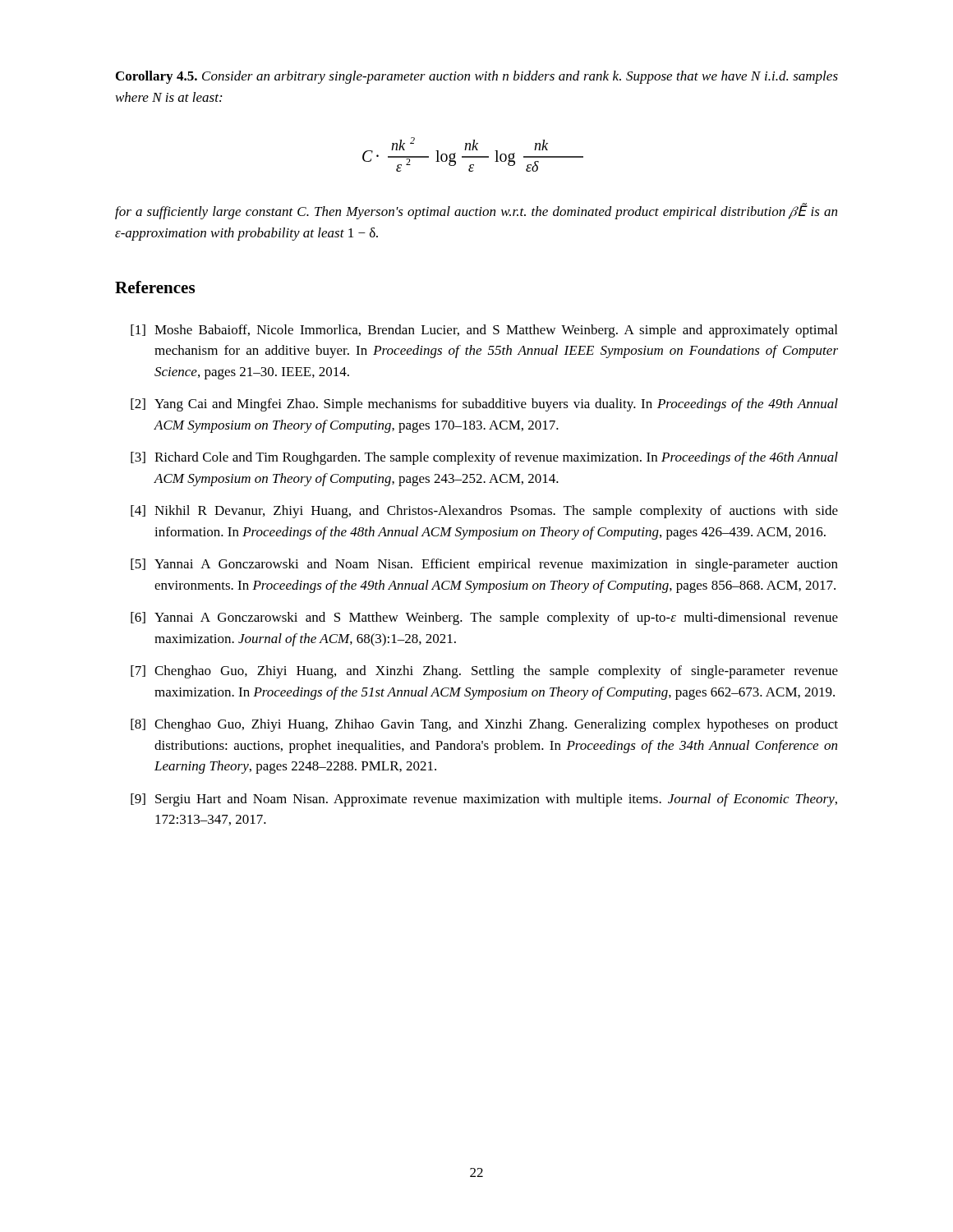Navigate to the element starting "for a sufficiently large constant C."
This screenshot has width=953, height=1232.
[476, 222]
